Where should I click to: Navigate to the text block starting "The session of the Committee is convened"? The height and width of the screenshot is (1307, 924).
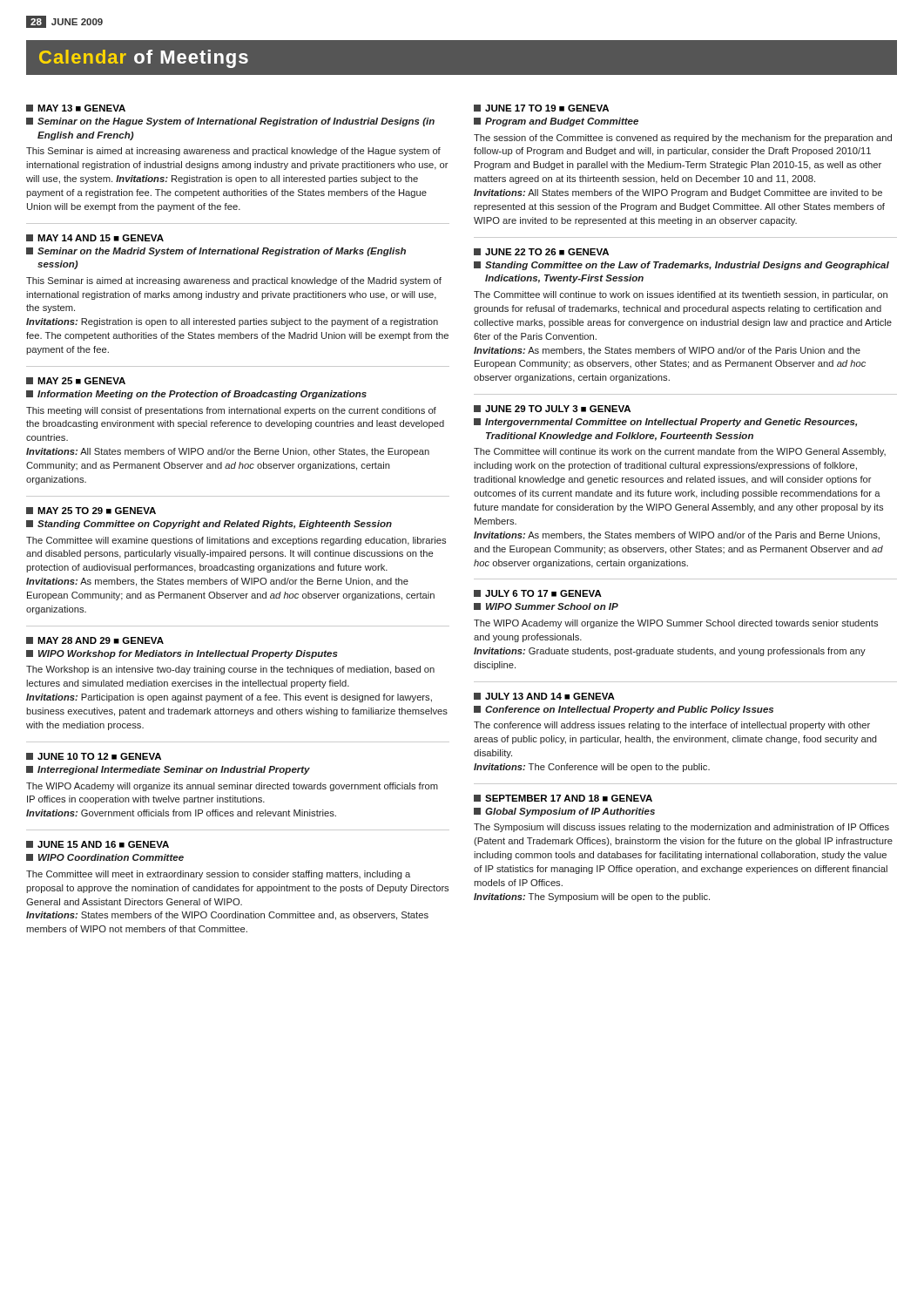[683, 179]
